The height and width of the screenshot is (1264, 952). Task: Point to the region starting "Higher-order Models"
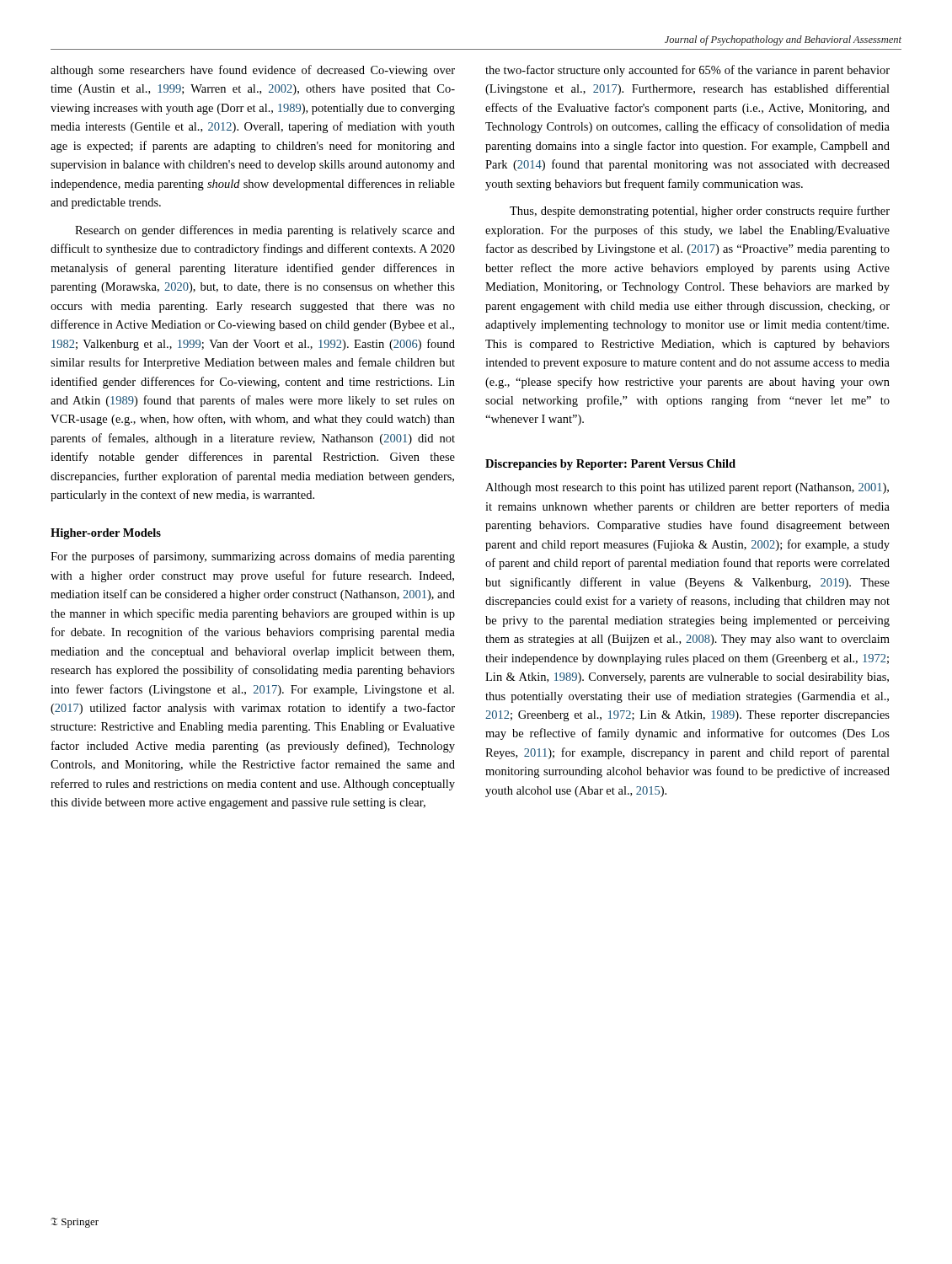pyautogui.click(x=106, y=532)
